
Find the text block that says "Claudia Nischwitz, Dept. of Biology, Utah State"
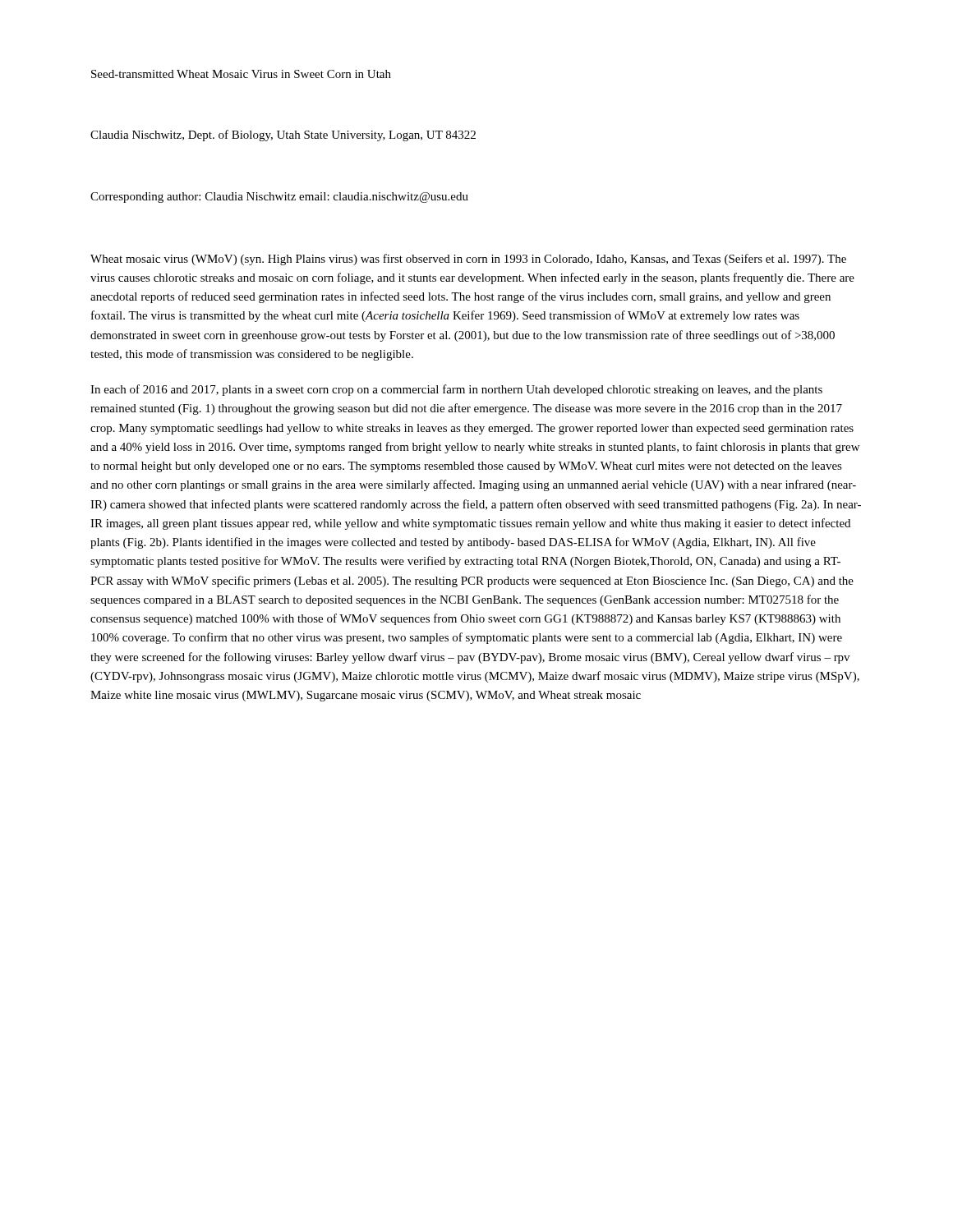click(283, 135)
